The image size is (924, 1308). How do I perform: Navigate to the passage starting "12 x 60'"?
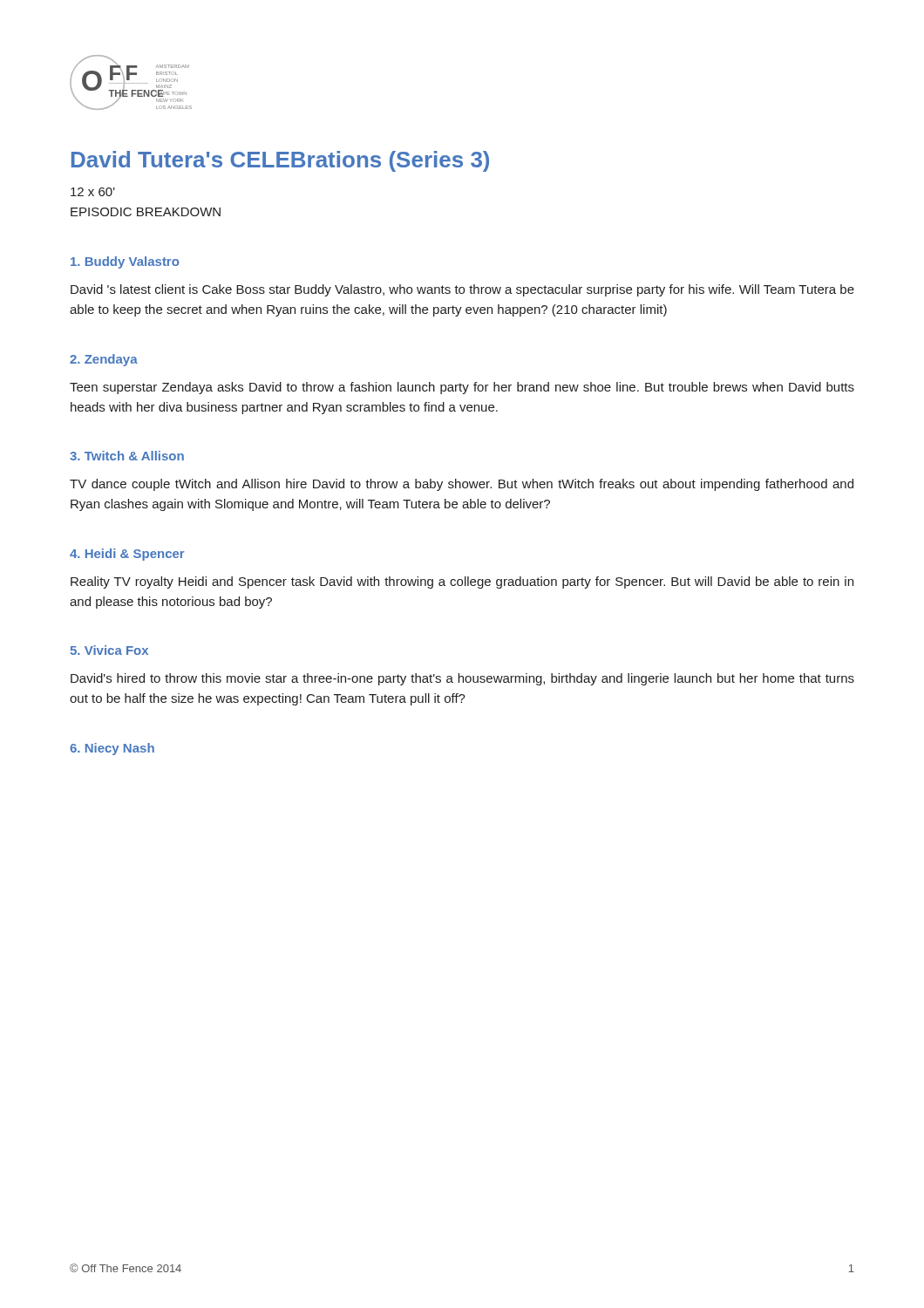click(92, 191)
